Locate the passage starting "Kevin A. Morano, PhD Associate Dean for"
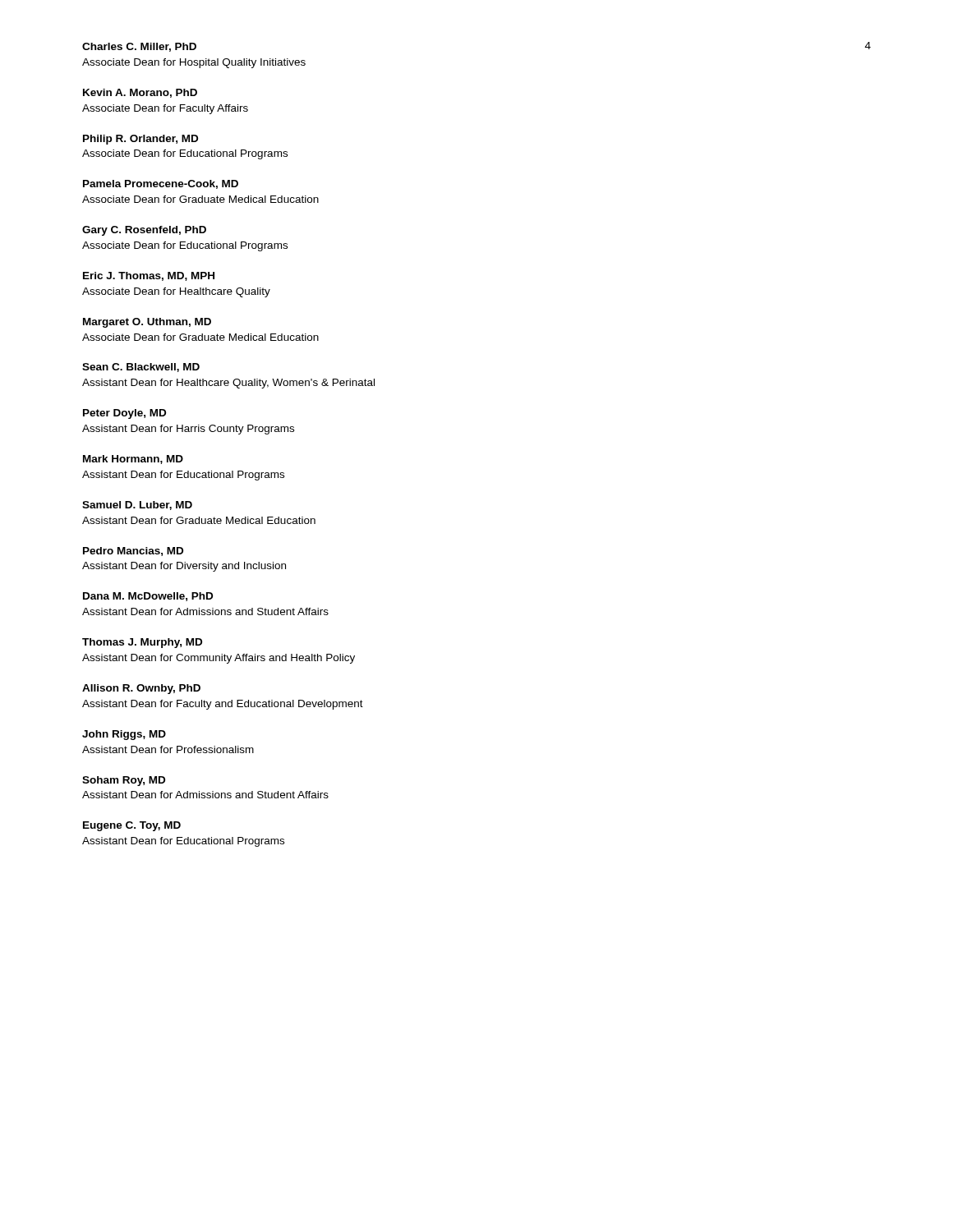Image resolution: width=953 pixels, height=1232 pixels. coord(140,93)
